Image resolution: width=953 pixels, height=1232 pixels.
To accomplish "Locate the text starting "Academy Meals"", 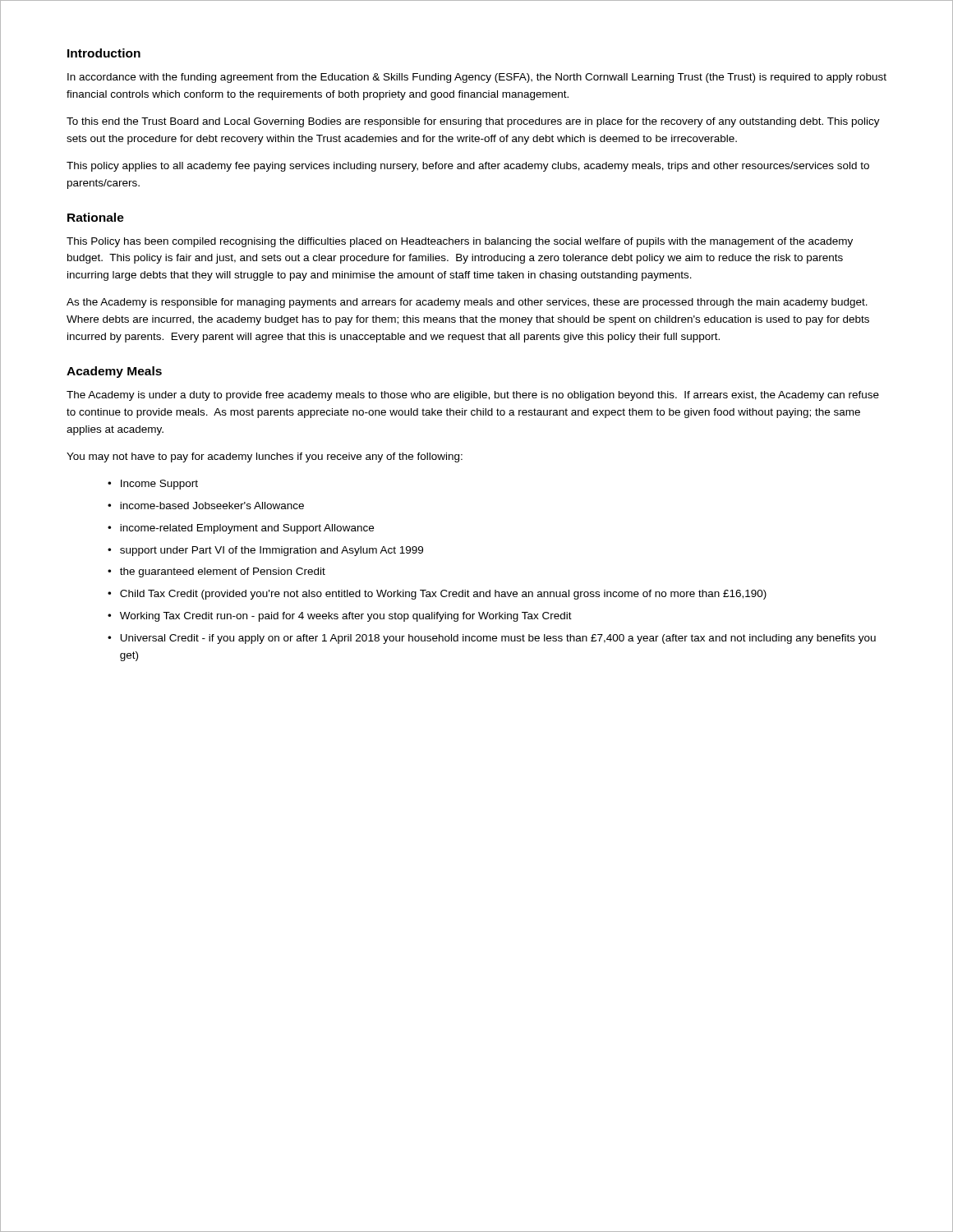I will tap(114, 371).
